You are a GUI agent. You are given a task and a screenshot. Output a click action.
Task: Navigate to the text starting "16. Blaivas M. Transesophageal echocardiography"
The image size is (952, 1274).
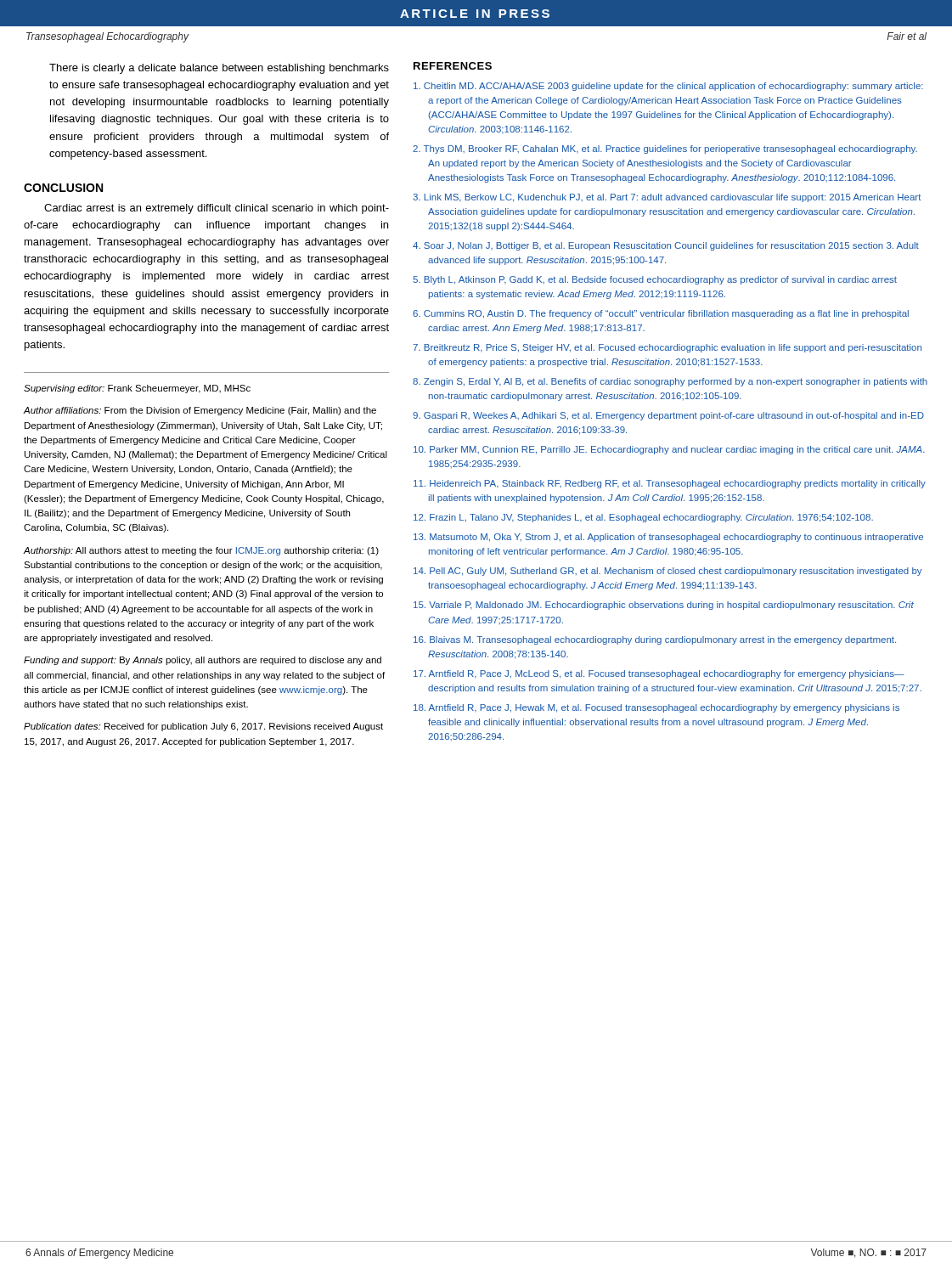click(655, 646)
